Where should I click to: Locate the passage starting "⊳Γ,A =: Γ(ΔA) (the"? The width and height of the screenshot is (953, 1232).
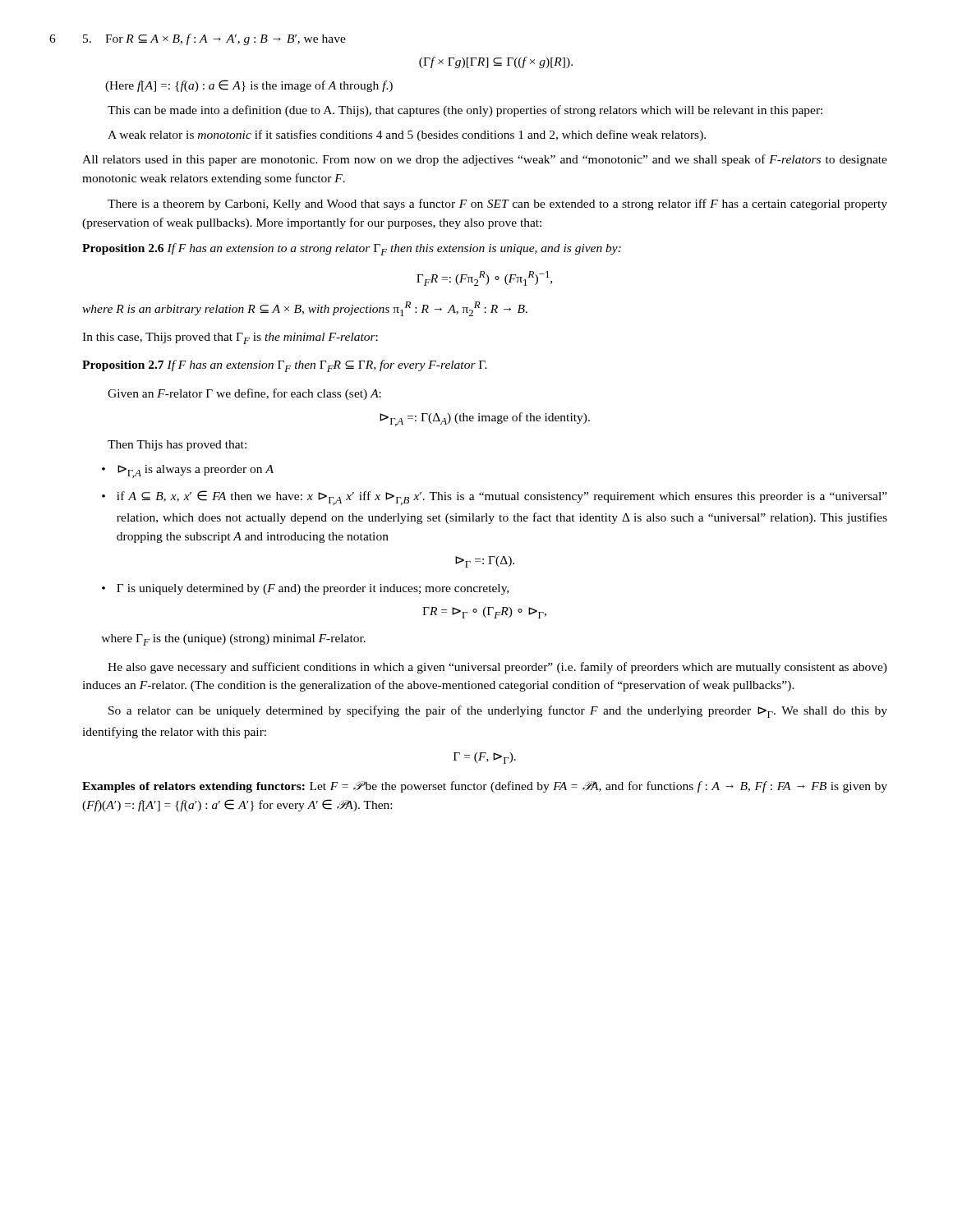(x=485, y=419)
